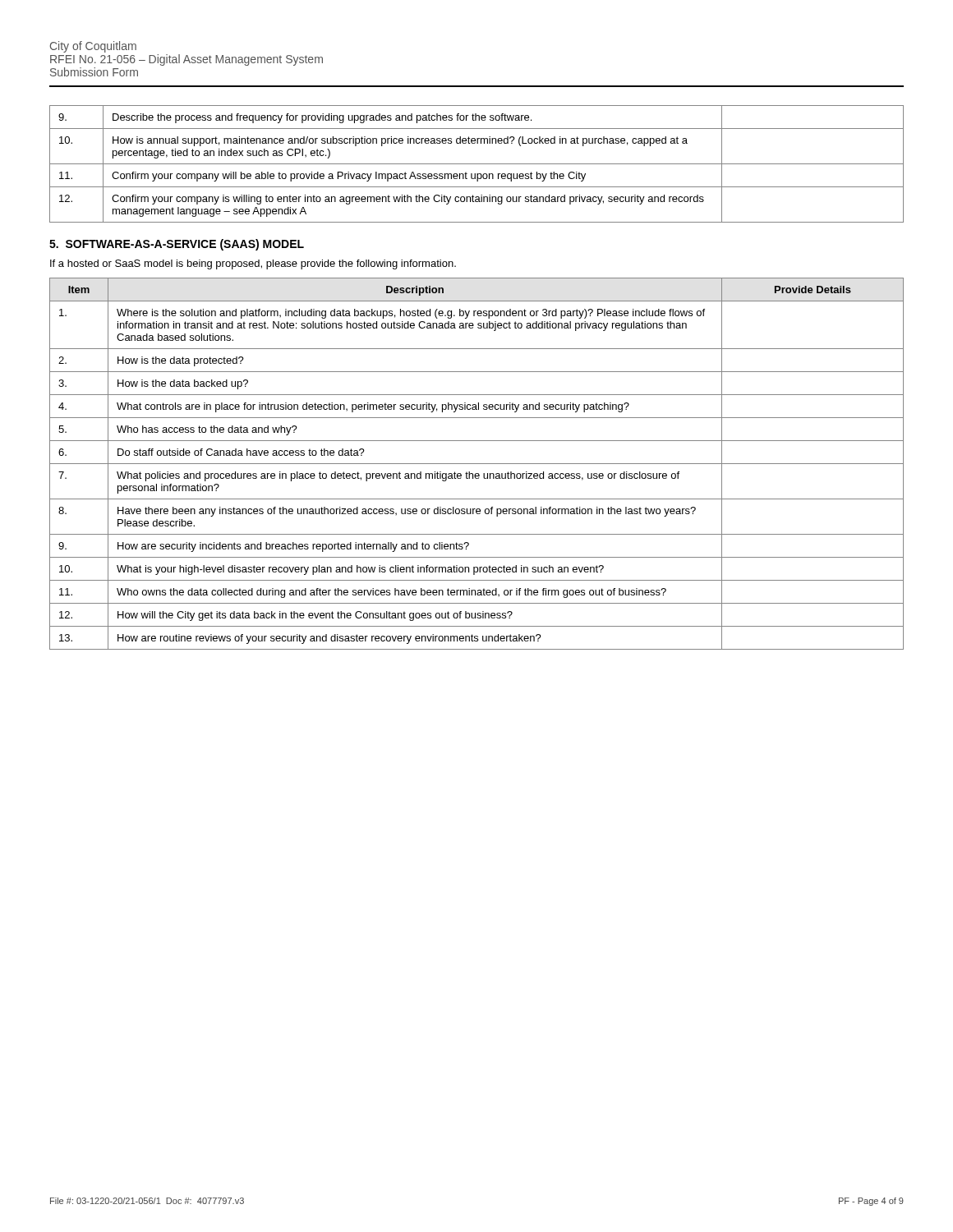Find the passage starting "If a hosted or SaaS model"
The image size is (953, 1232).
(253, 263)
